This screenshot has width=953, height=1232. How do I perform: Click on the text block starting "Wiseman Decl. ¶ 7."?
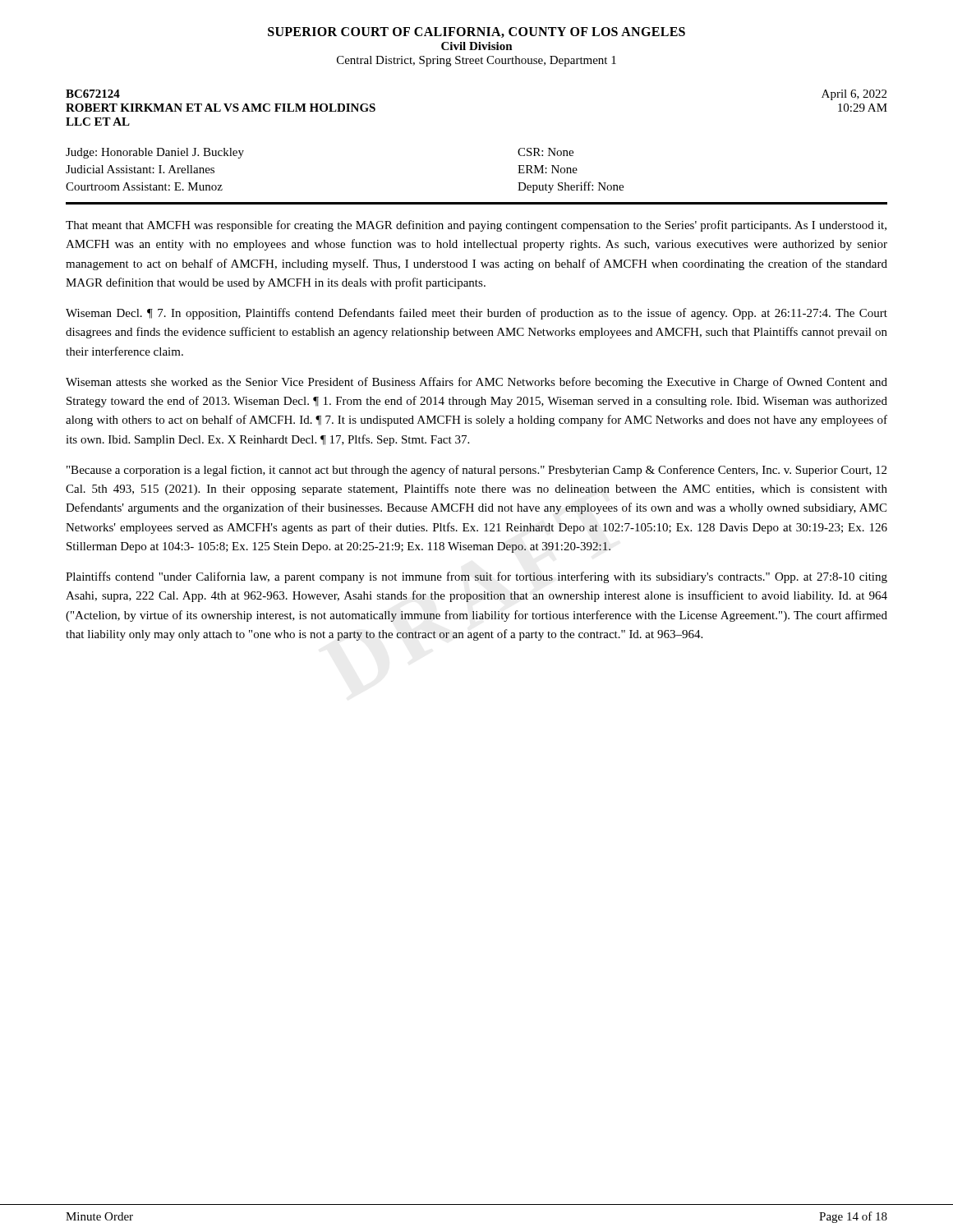pos(476,332)
